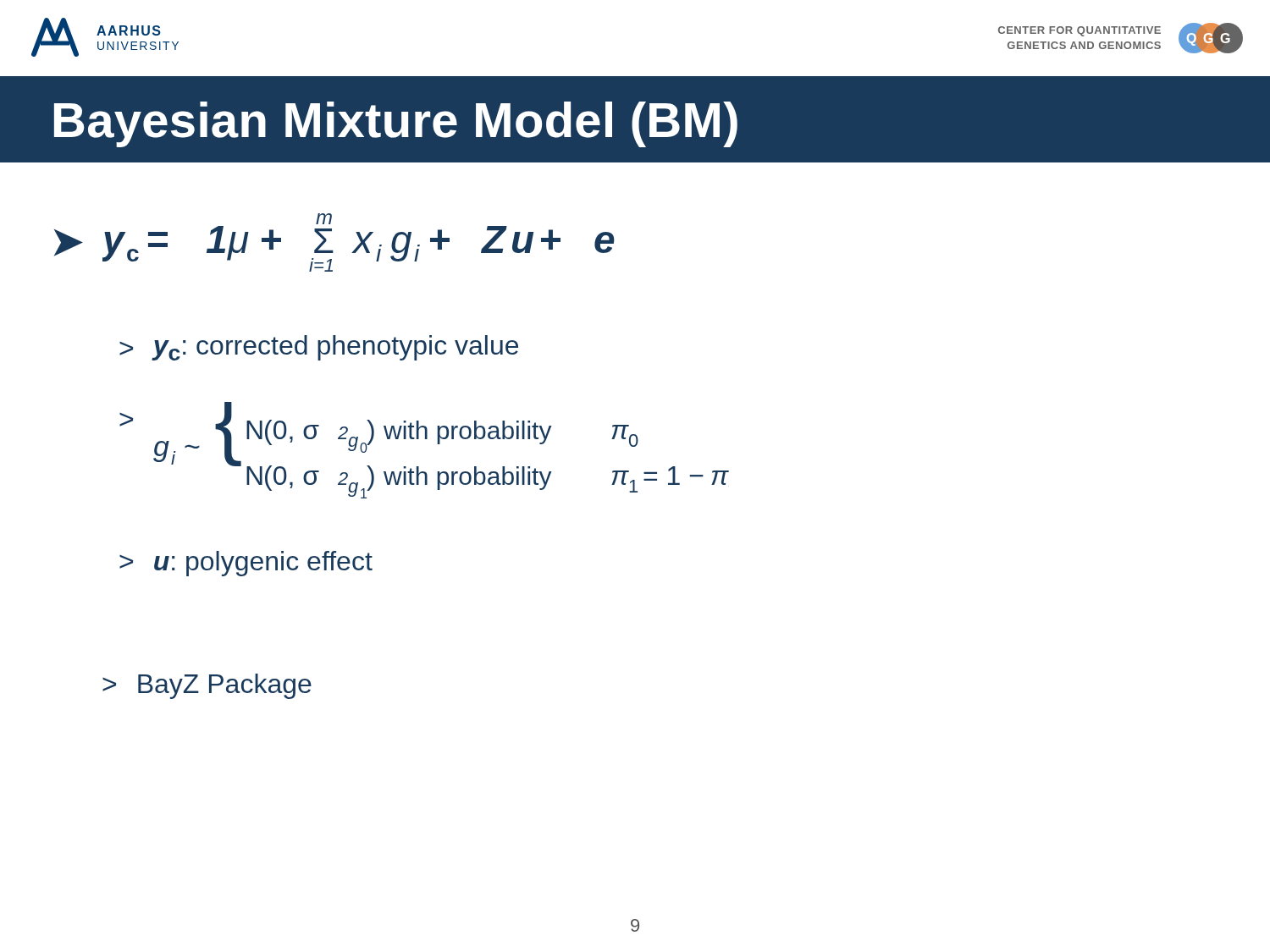Find "> yc: corrected phenotypic value" on this page

319,348
